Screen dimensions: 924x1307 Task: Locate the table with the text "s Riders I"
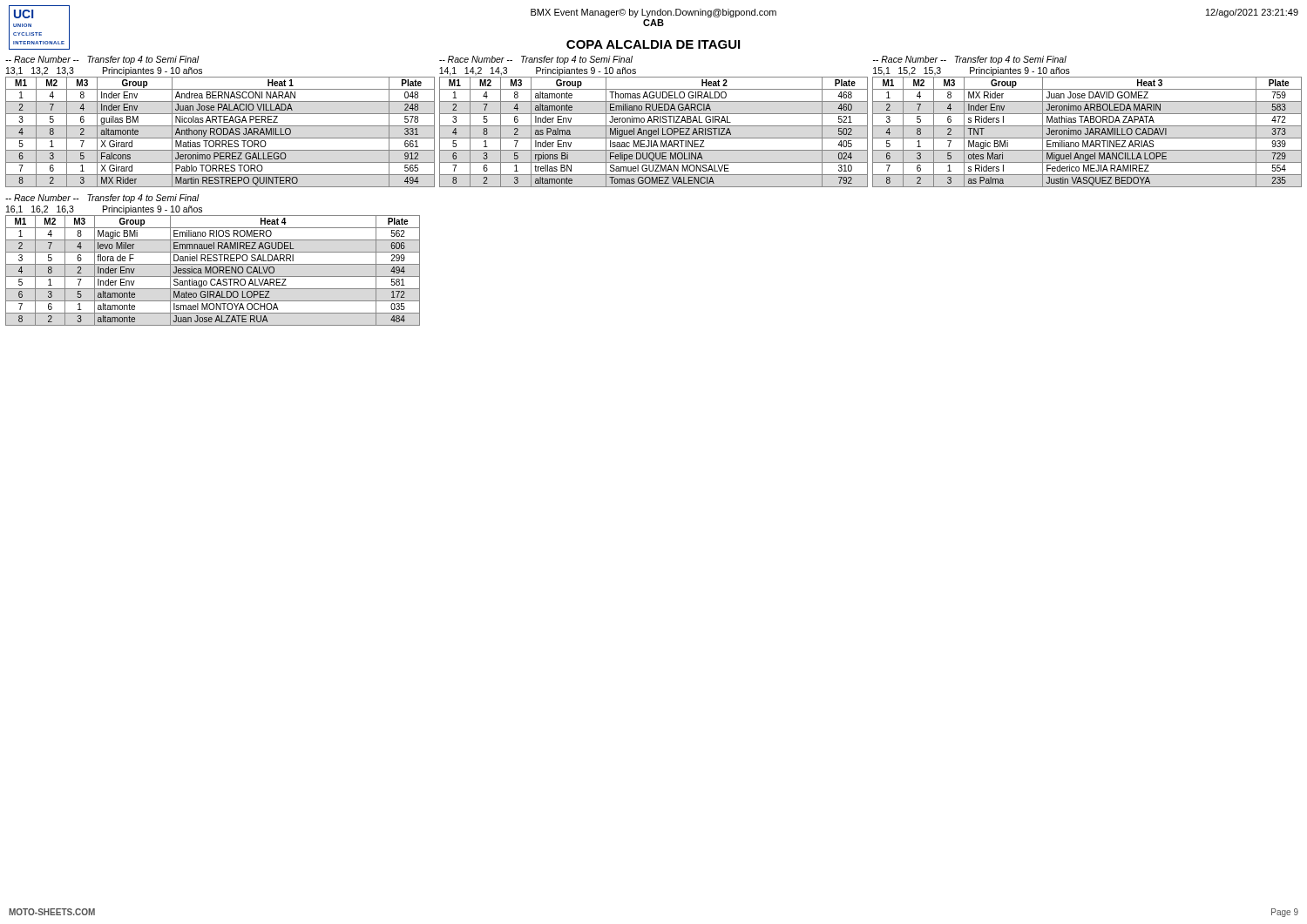click(1087, 121)
